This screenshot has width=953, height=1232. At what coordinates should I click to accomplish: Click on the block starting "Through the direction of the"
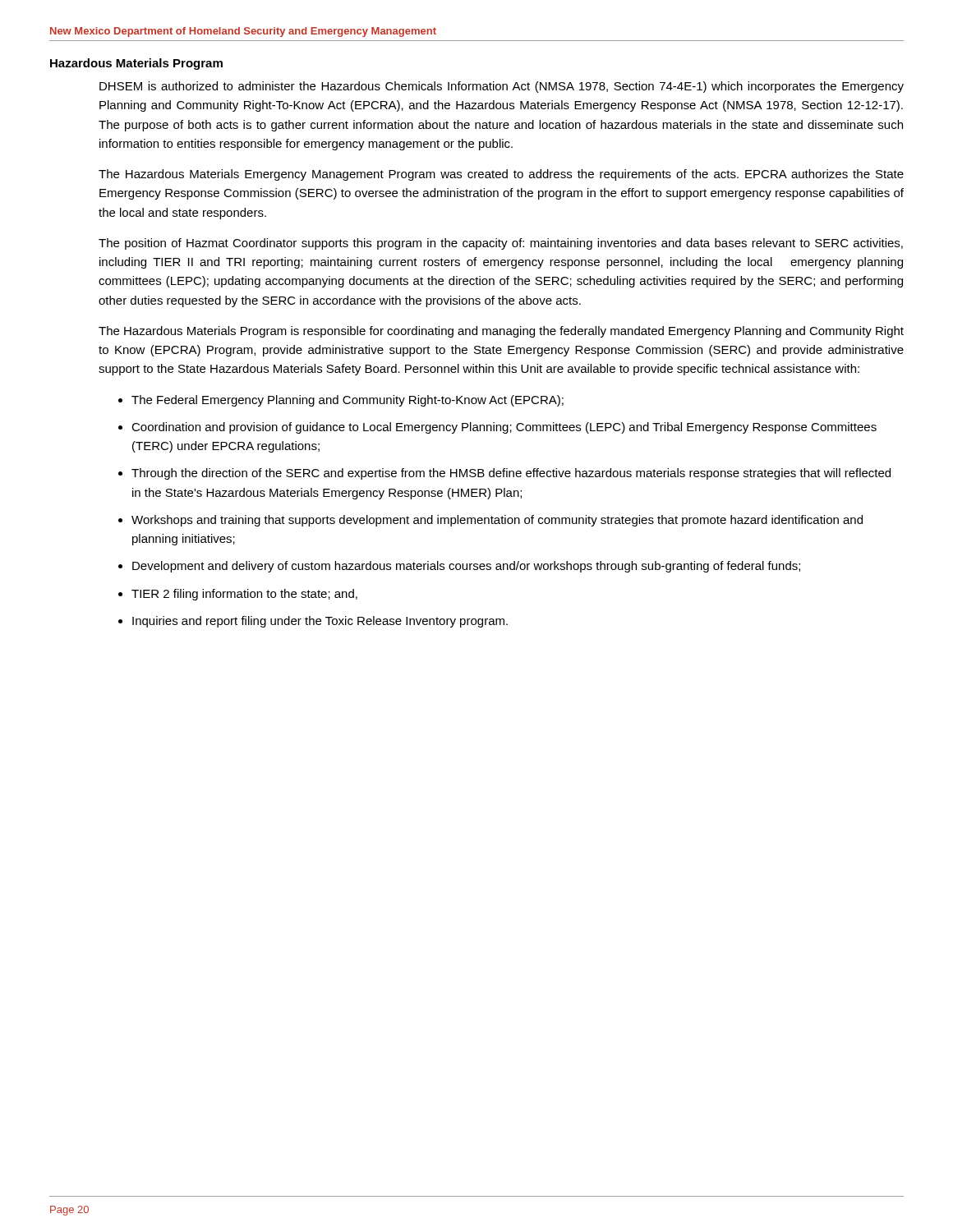coord(511,482)
